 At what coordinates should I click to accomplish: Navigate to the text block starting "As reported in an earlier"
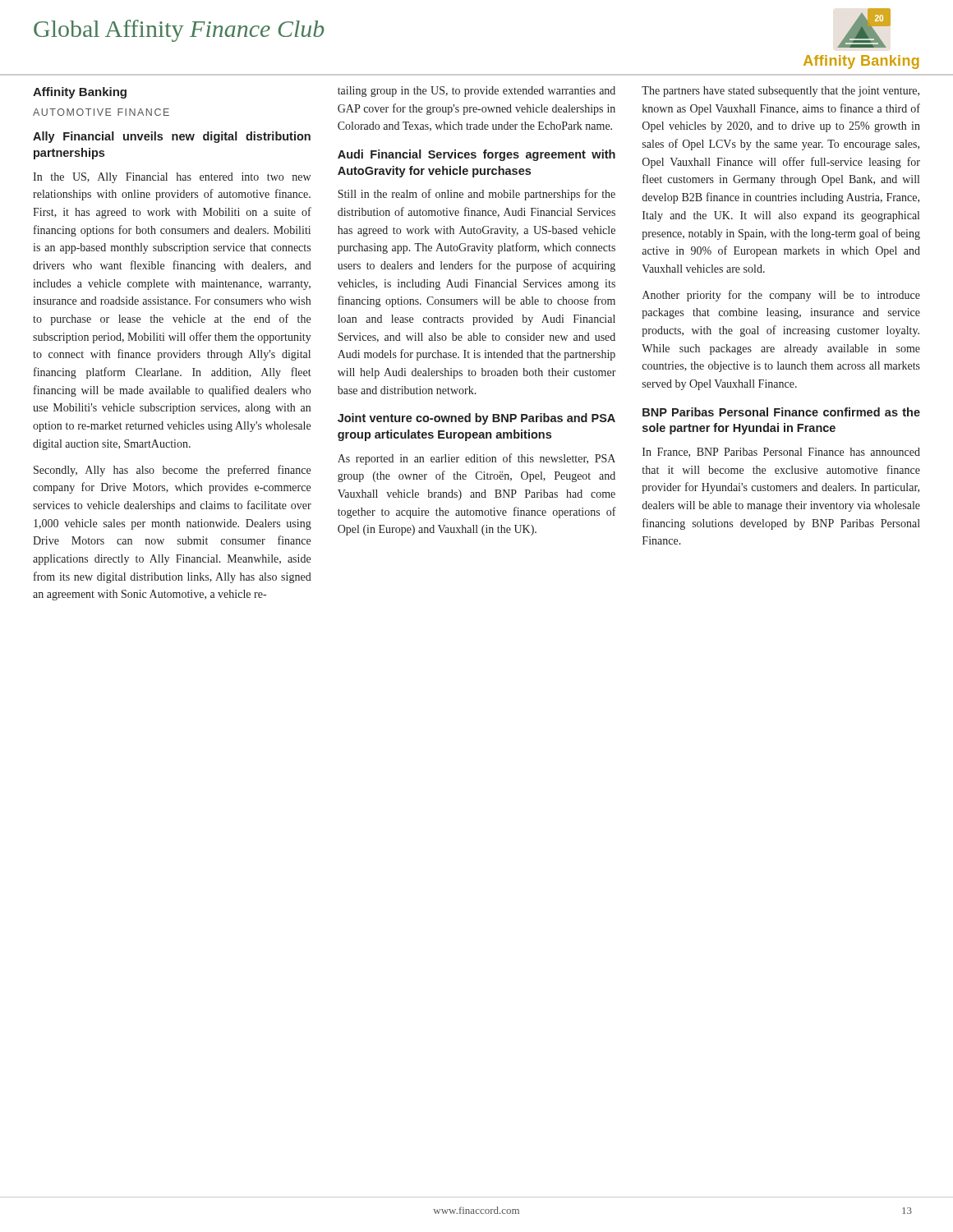(476, 494)
